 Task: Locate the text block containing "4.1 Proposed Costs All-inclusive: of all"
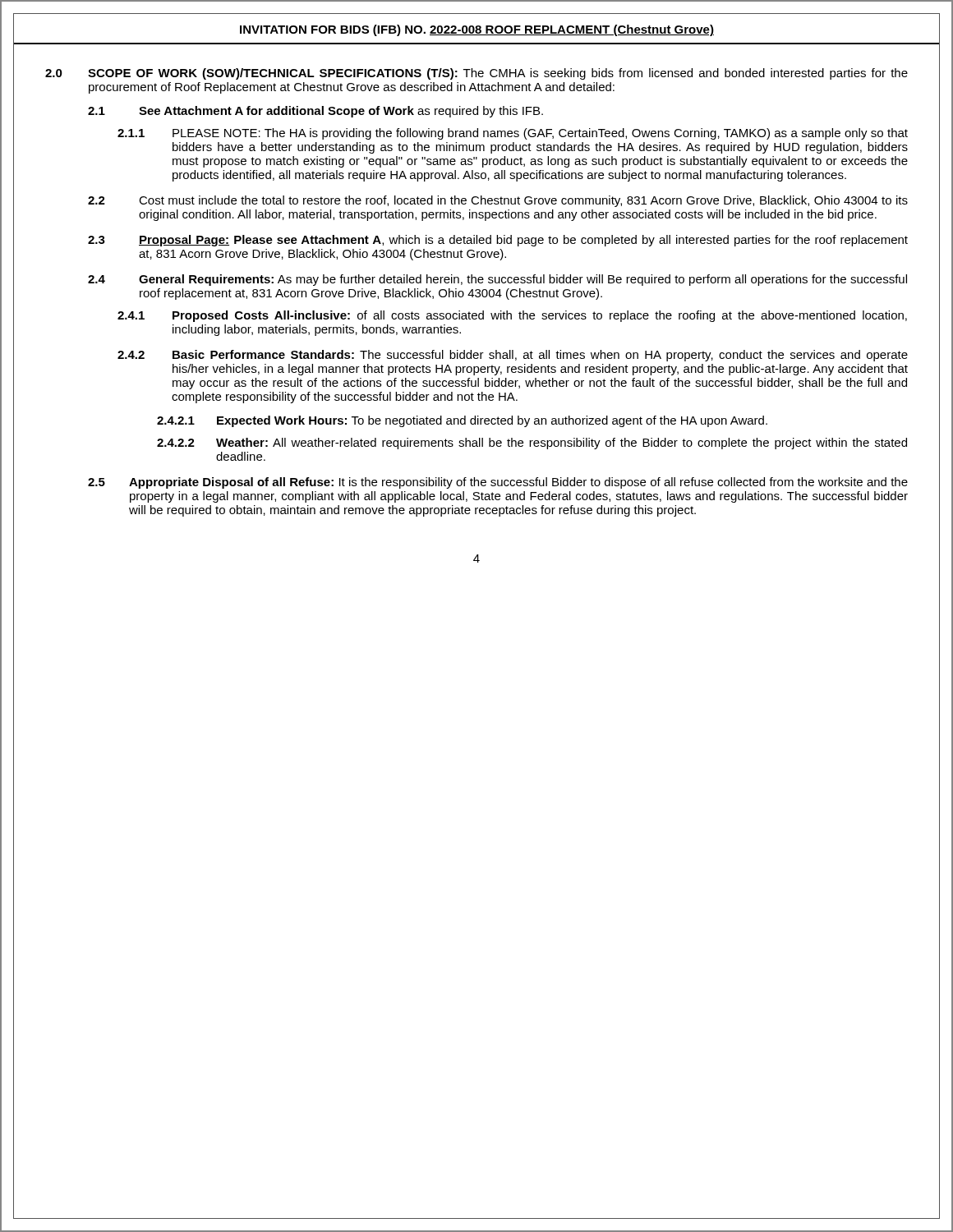(x=513, y=322)
